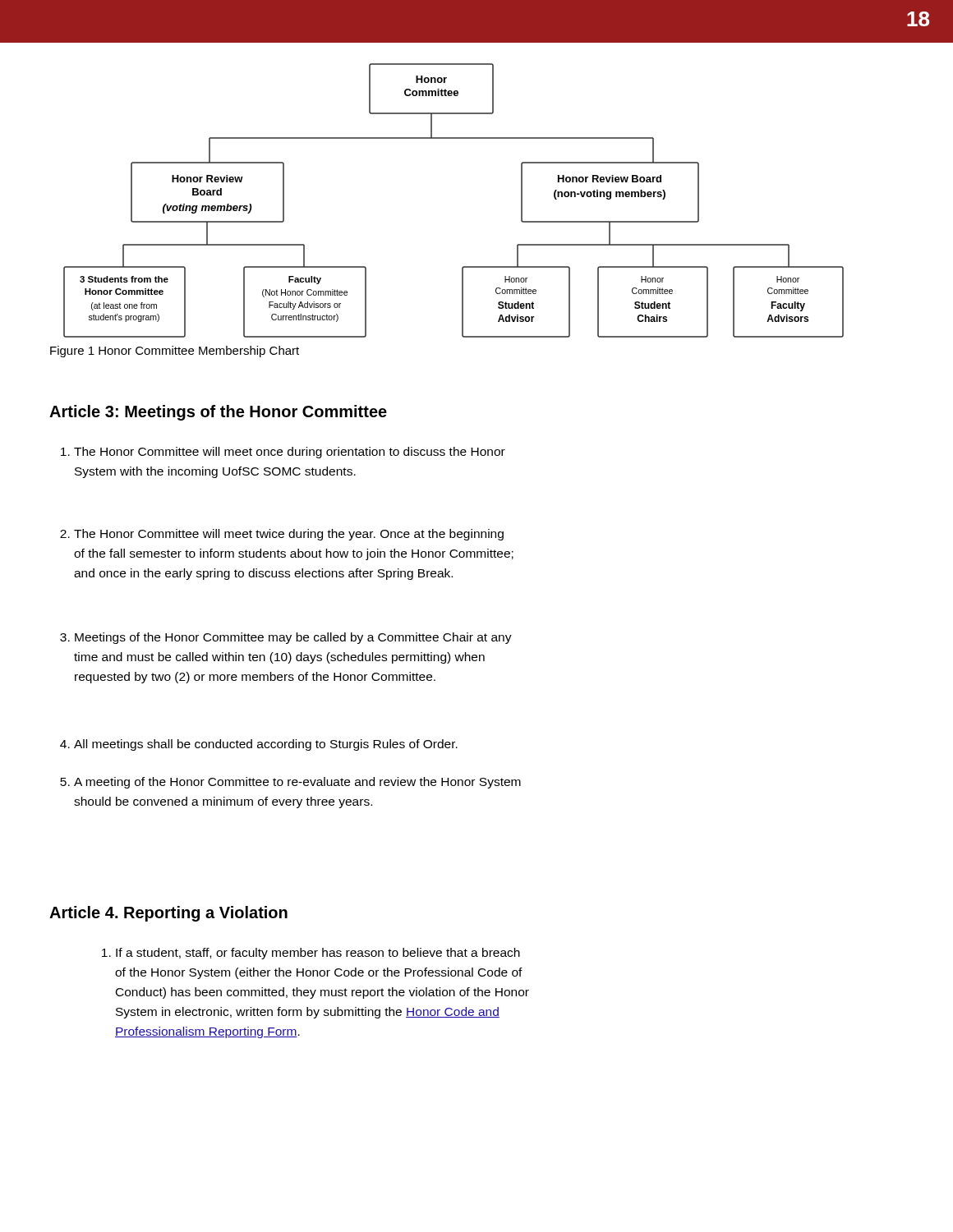Select the block starting "Meetings of the Honor Committee may"
Image resolution: width=953 pixels, height=1232 pixels.
[460, 657]
